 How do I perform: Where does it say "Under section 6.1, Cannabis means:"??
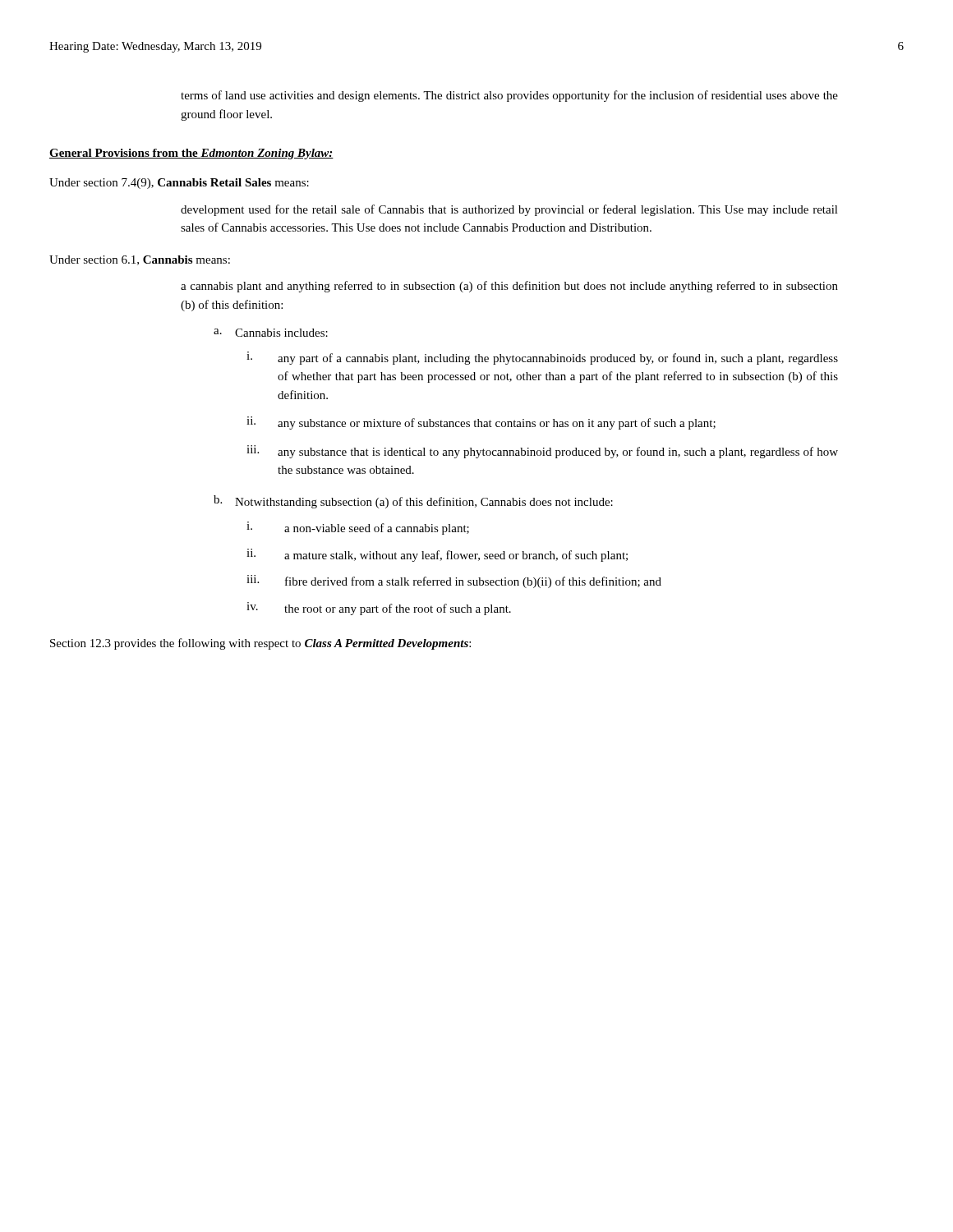click(x=140, y=260)
